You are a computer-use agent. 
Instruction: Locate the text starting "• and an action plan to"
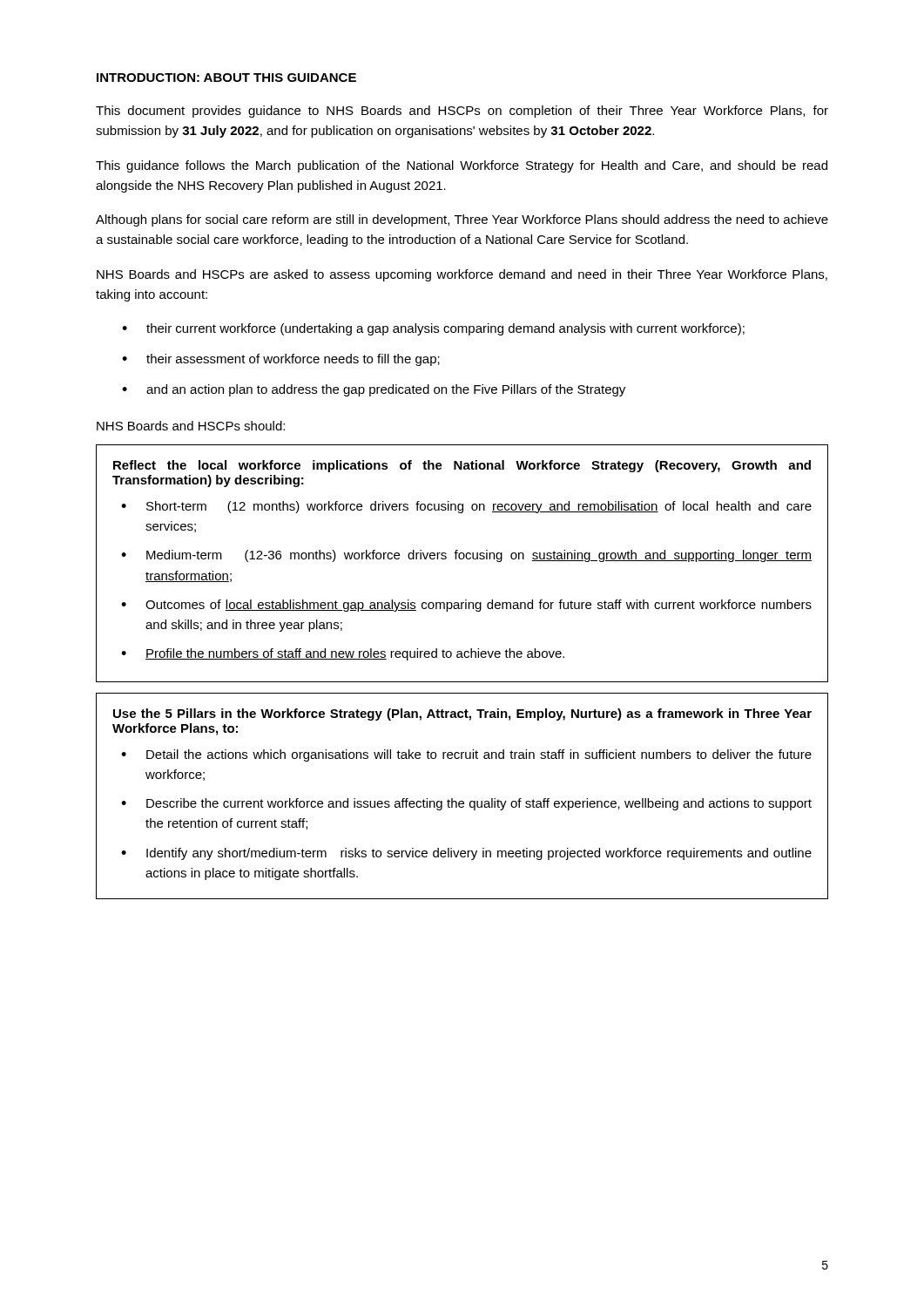tap(475, 390)
